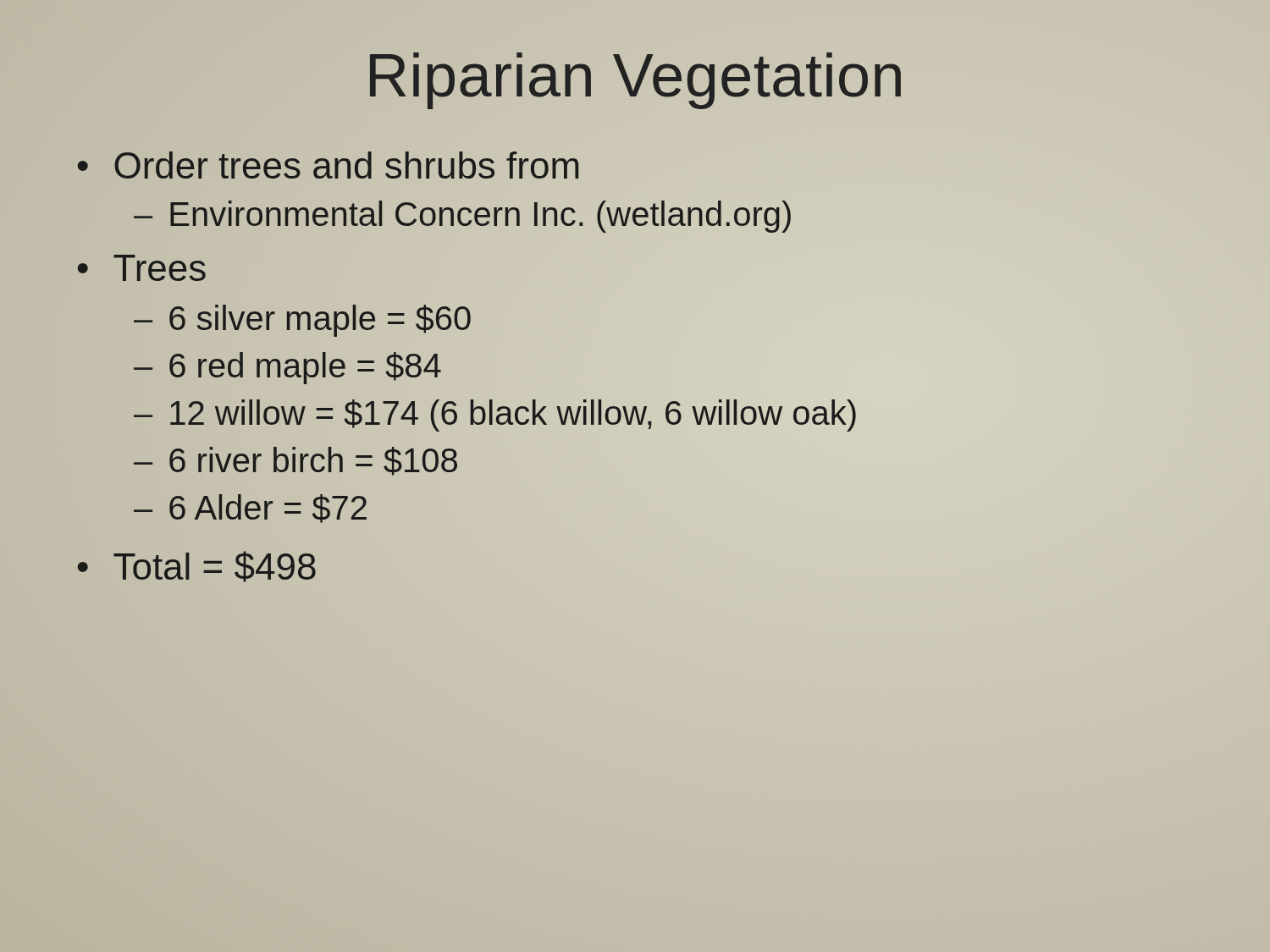Find the list item containing "– 6 river birch ="
Viewport: 1270px width, 952px height.
296,460
